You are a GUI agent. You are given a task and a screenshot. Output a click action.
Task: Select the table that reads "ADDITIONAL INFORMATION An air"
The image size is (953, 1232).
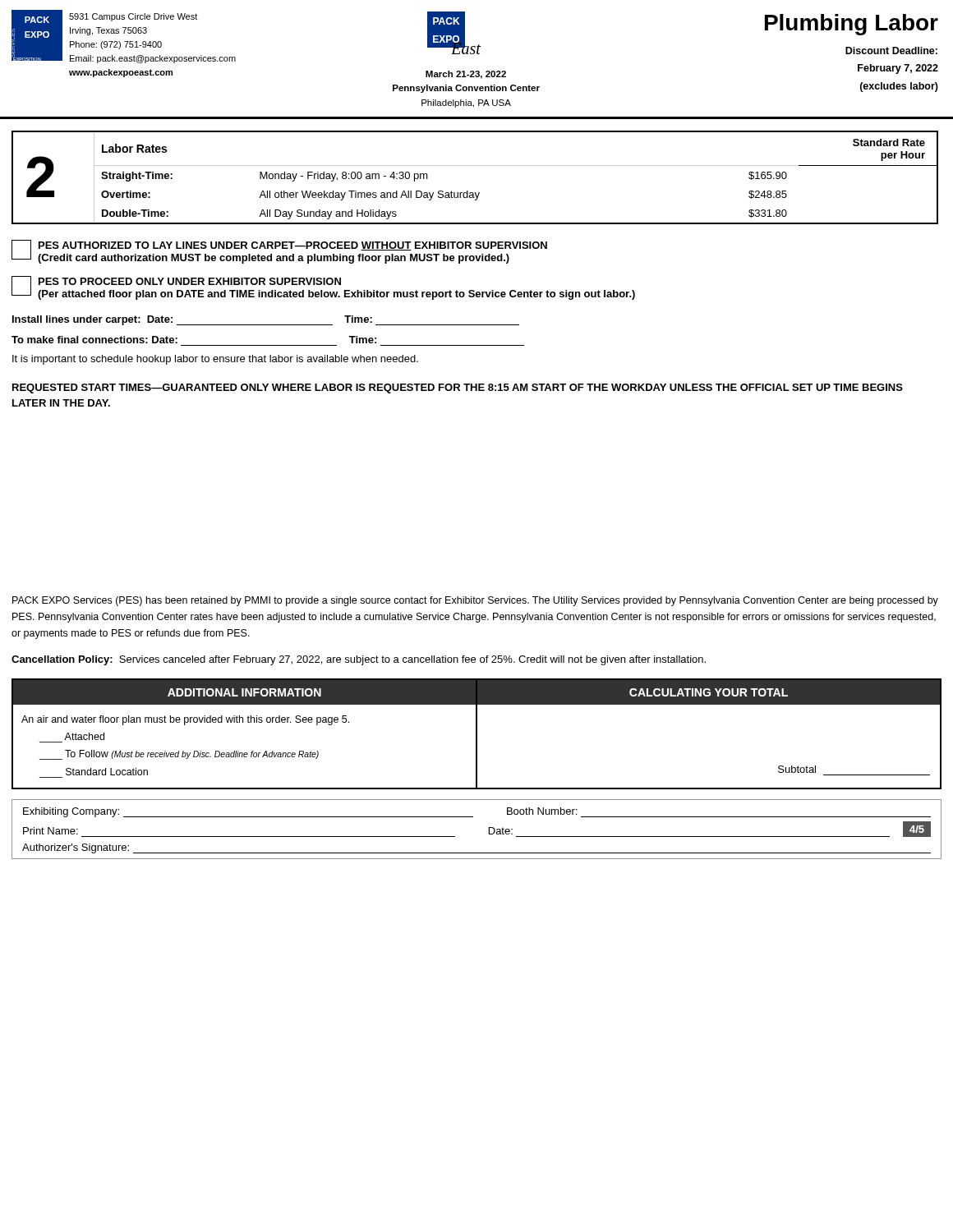(x=245, y=734)
